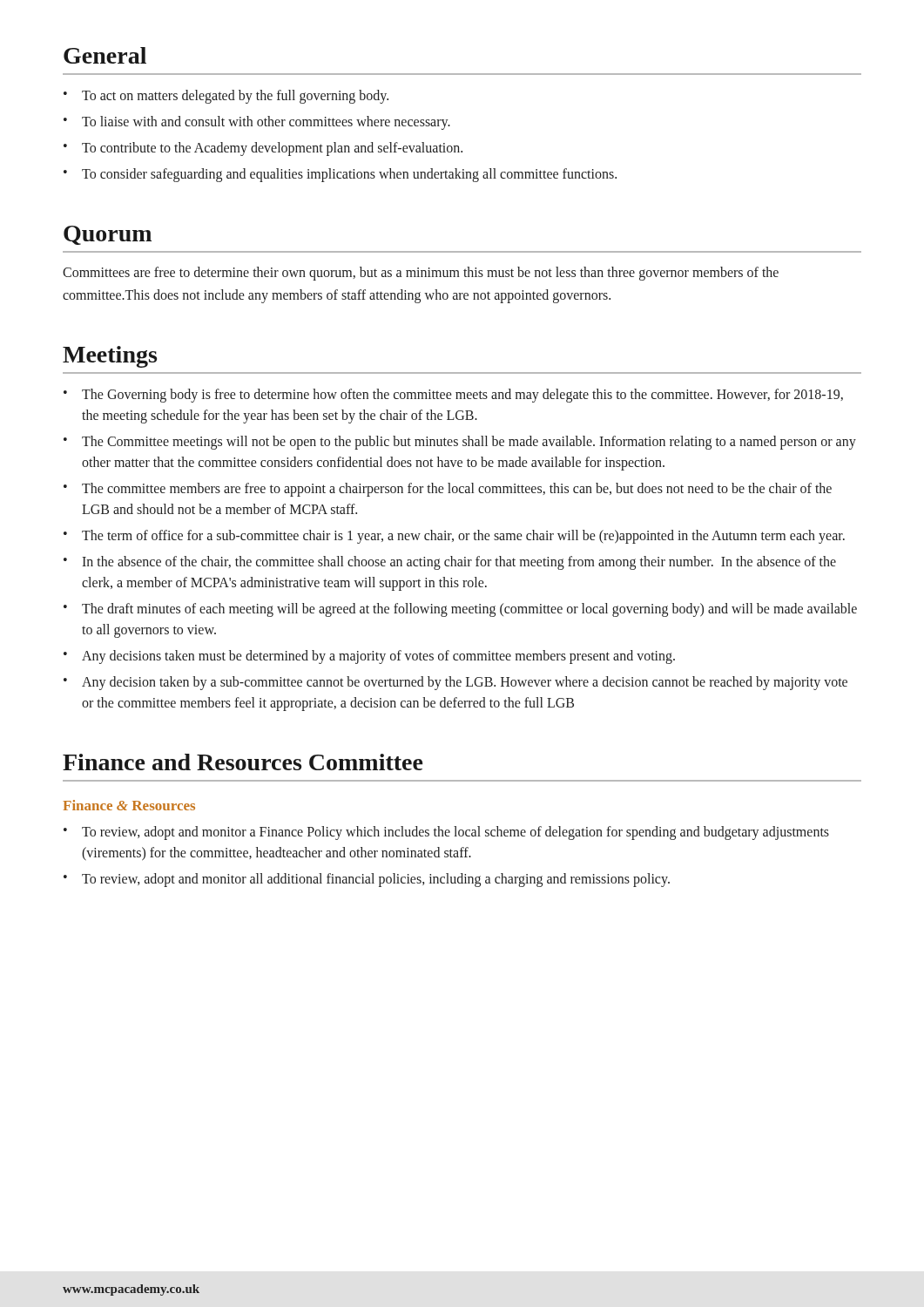Find the region starting "• The draft minutes of"
This screenshot has height=1307, width=924.
pos(462,620)
